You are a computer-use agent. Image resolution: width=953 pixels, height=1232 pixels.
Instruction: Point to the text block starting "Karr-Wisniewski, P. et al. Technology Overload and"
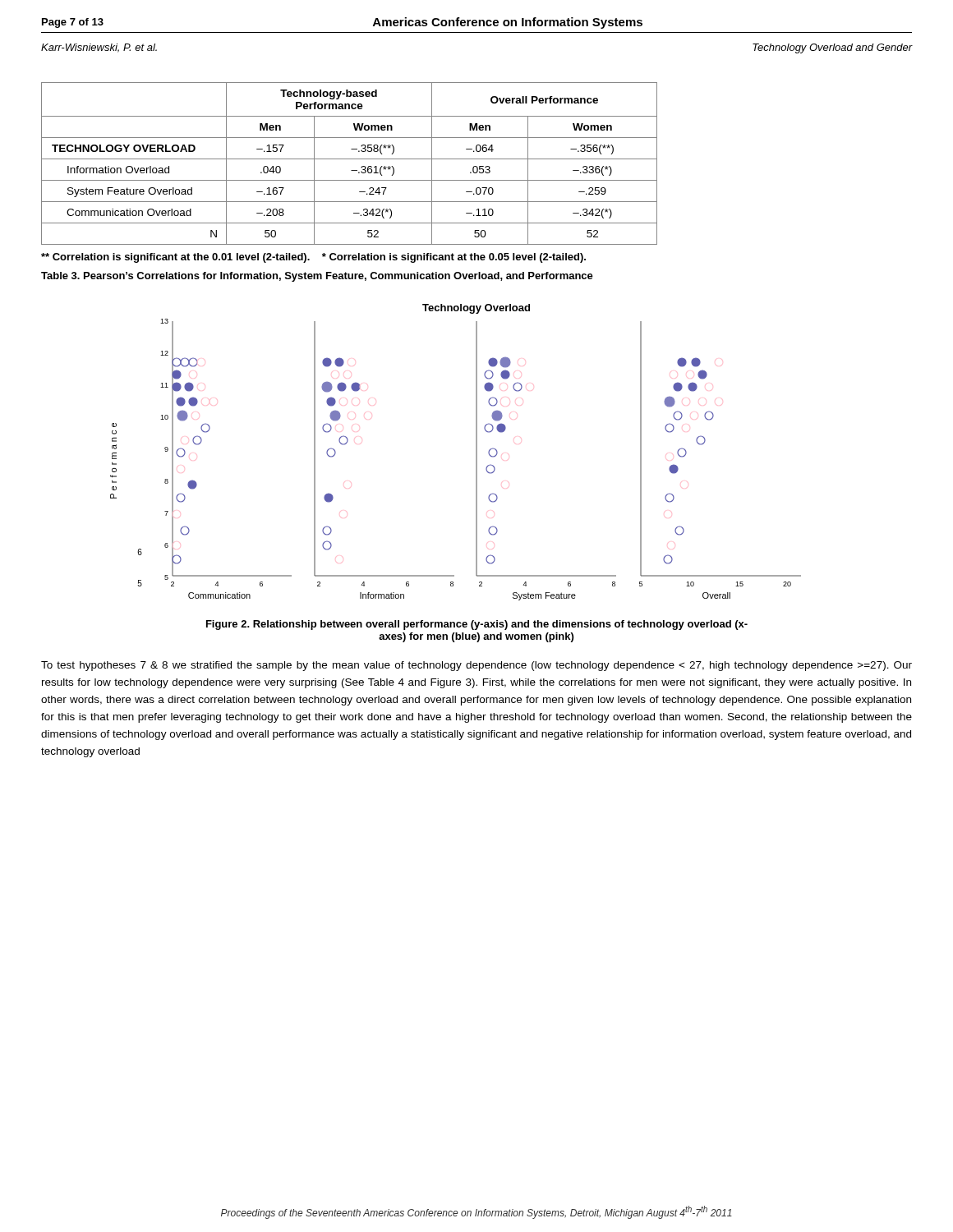point(103,48)
